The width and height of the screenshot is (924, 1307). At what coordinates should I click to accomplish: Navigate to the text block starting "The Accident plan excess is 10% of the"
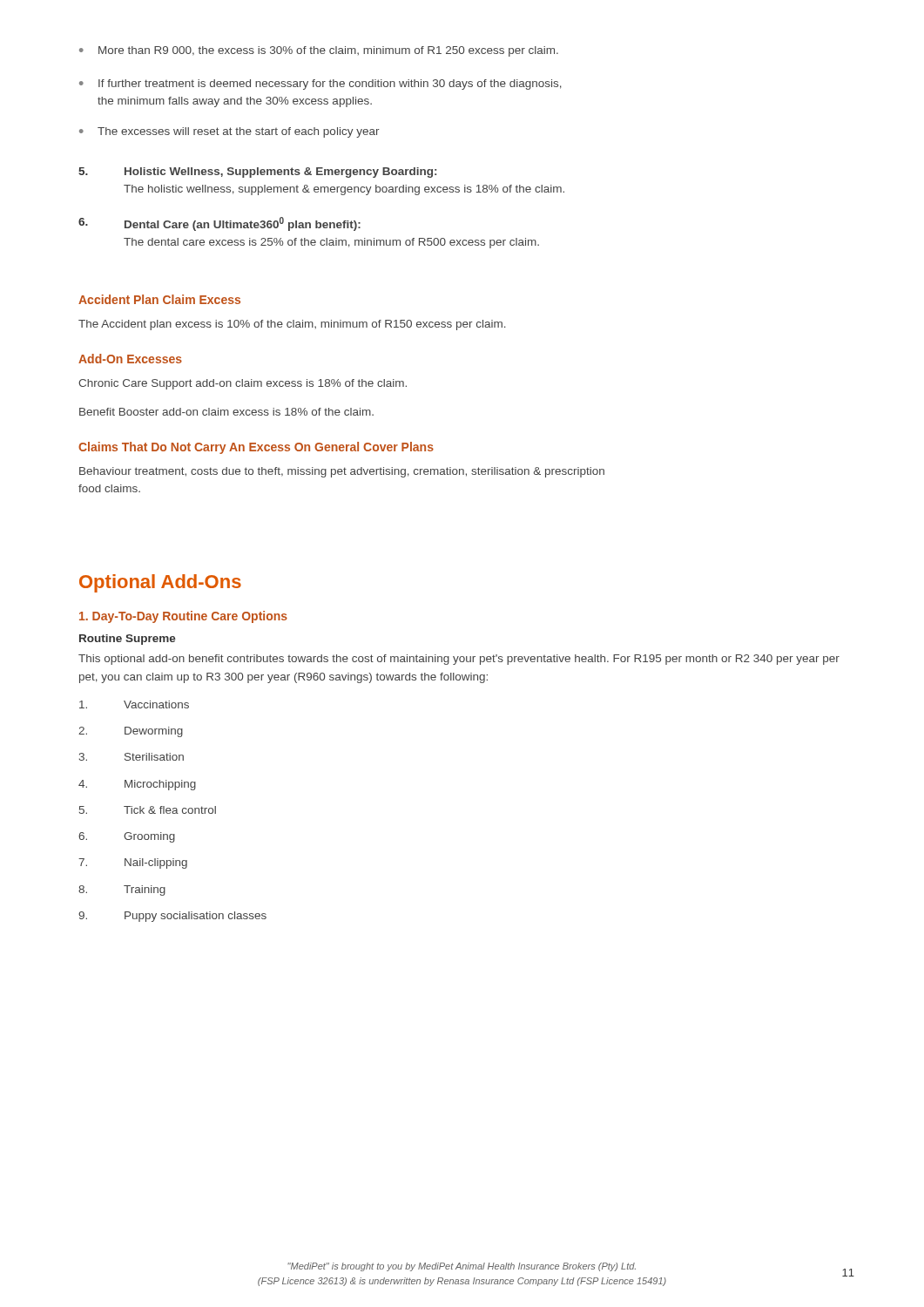[292, 324]
